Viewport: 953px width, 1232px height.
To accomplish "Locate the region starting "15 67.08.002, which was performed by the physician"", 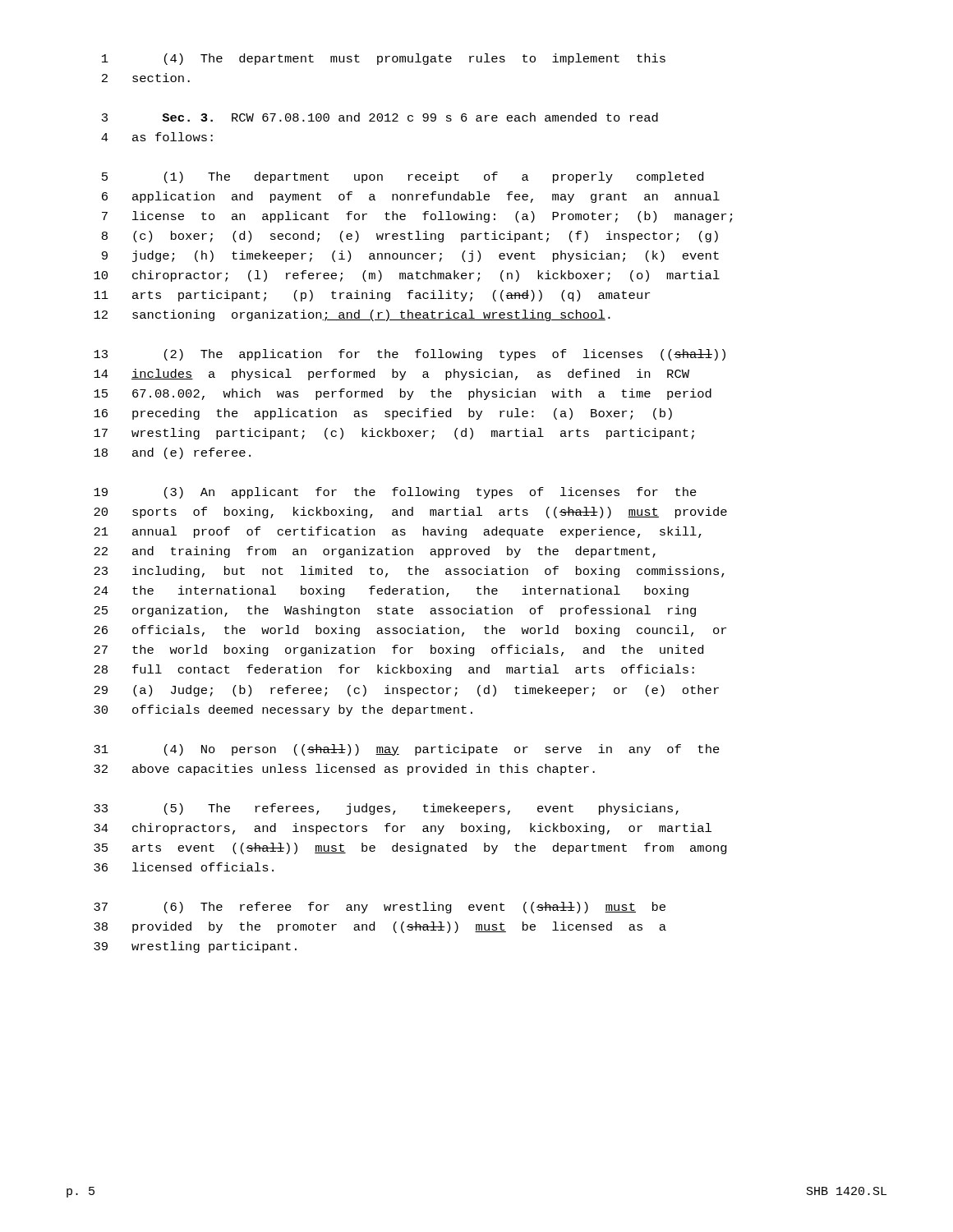I will coord(476,394).
